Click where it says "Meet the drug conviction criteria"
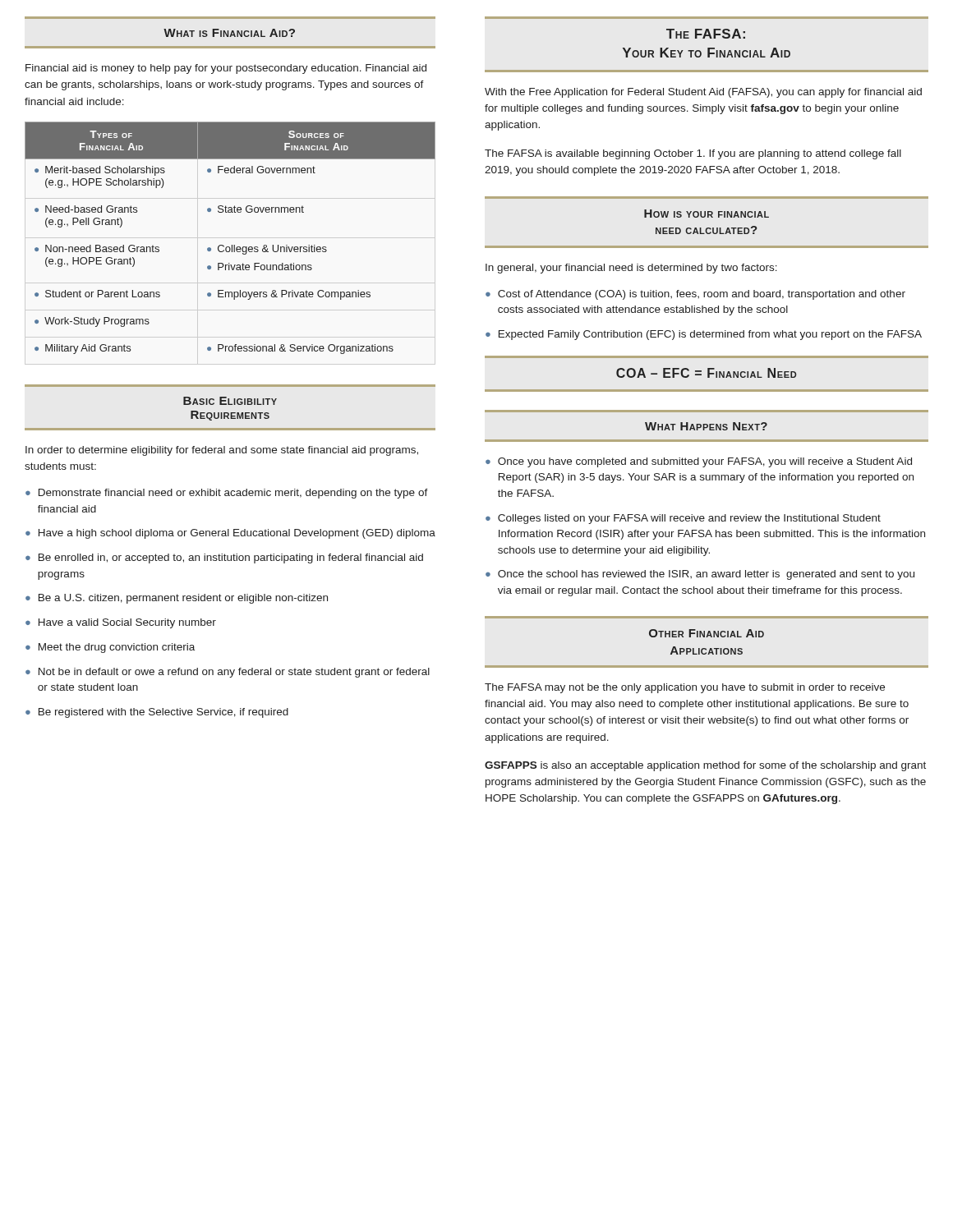The height and width of the screenshot is (1232, 953). click(116, 647)
